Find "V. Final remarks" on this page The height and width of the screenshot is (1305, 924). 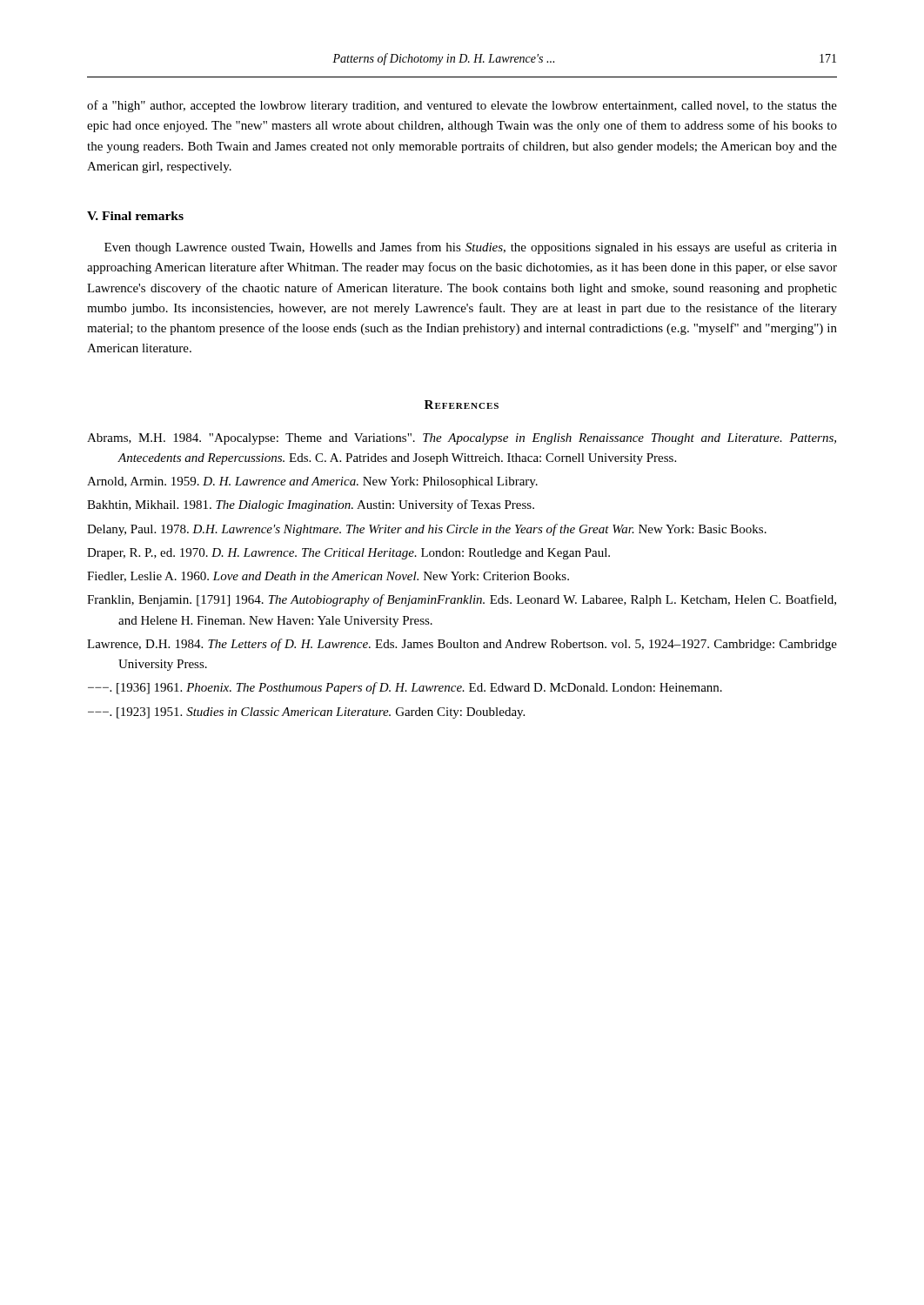(x=135, y=215)
